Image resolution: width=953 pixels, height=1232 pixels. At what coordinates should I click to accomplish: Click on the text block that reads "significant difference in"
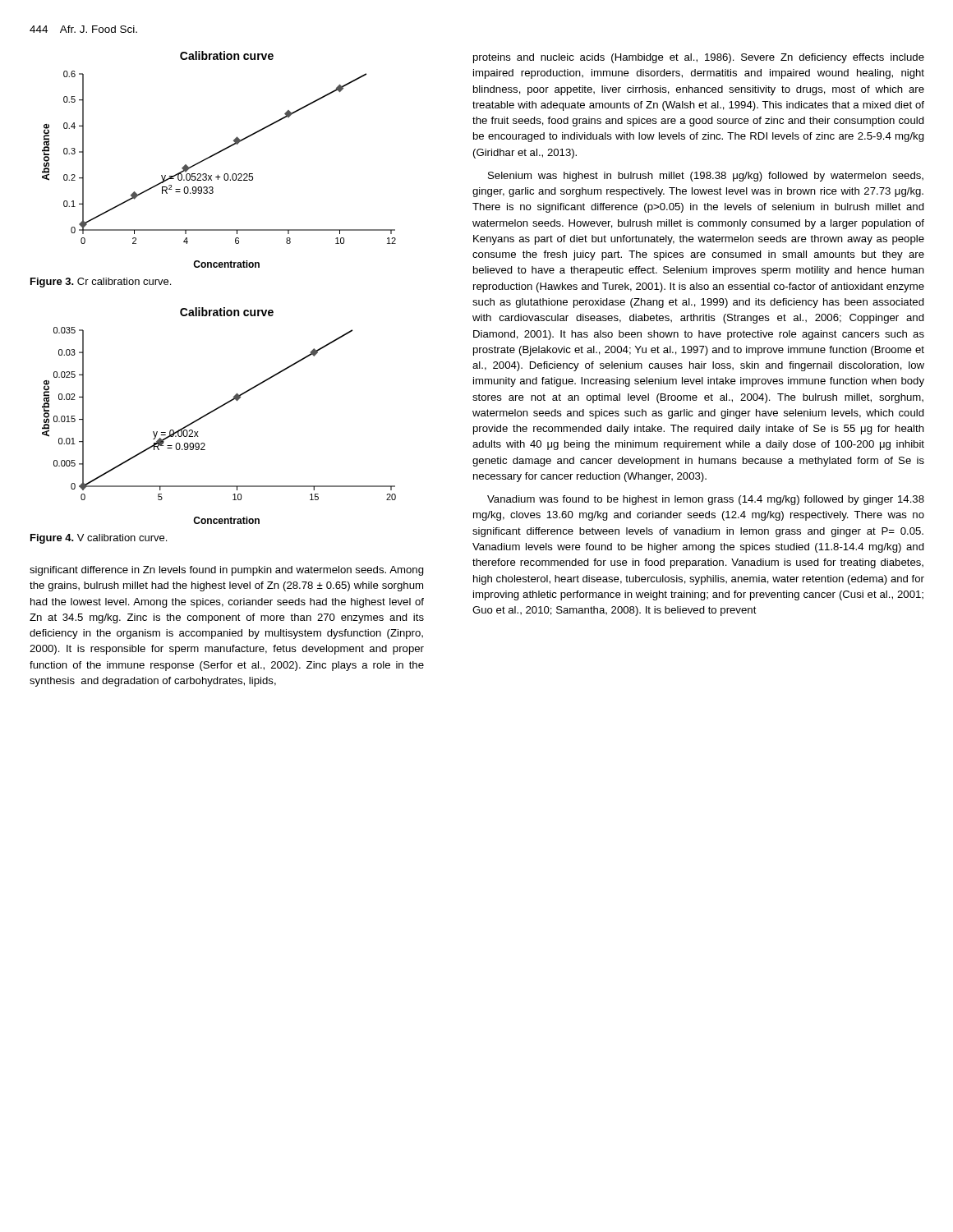227,625
